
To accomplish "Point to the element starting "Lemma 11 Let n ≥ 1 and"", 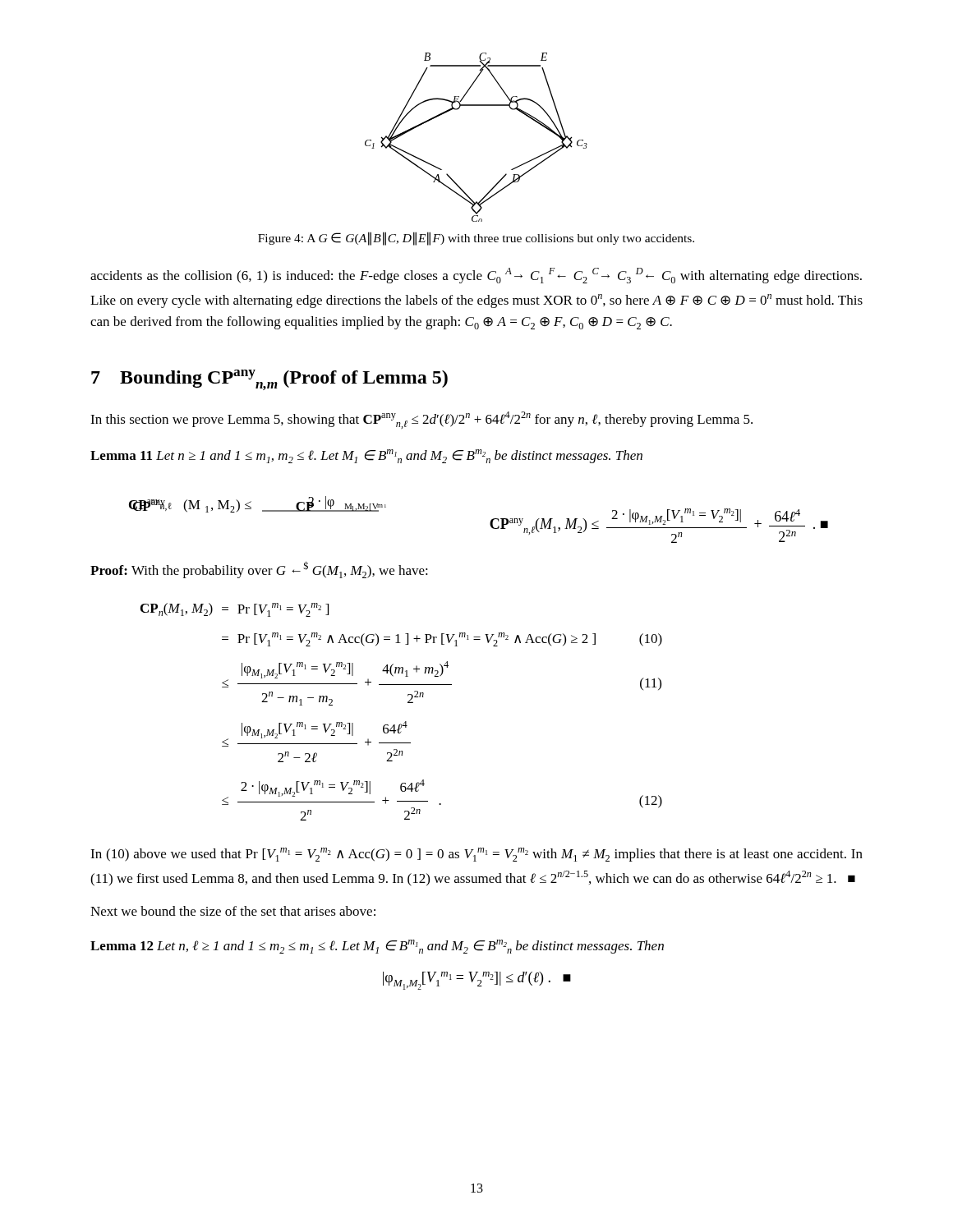I will (367, 456).
